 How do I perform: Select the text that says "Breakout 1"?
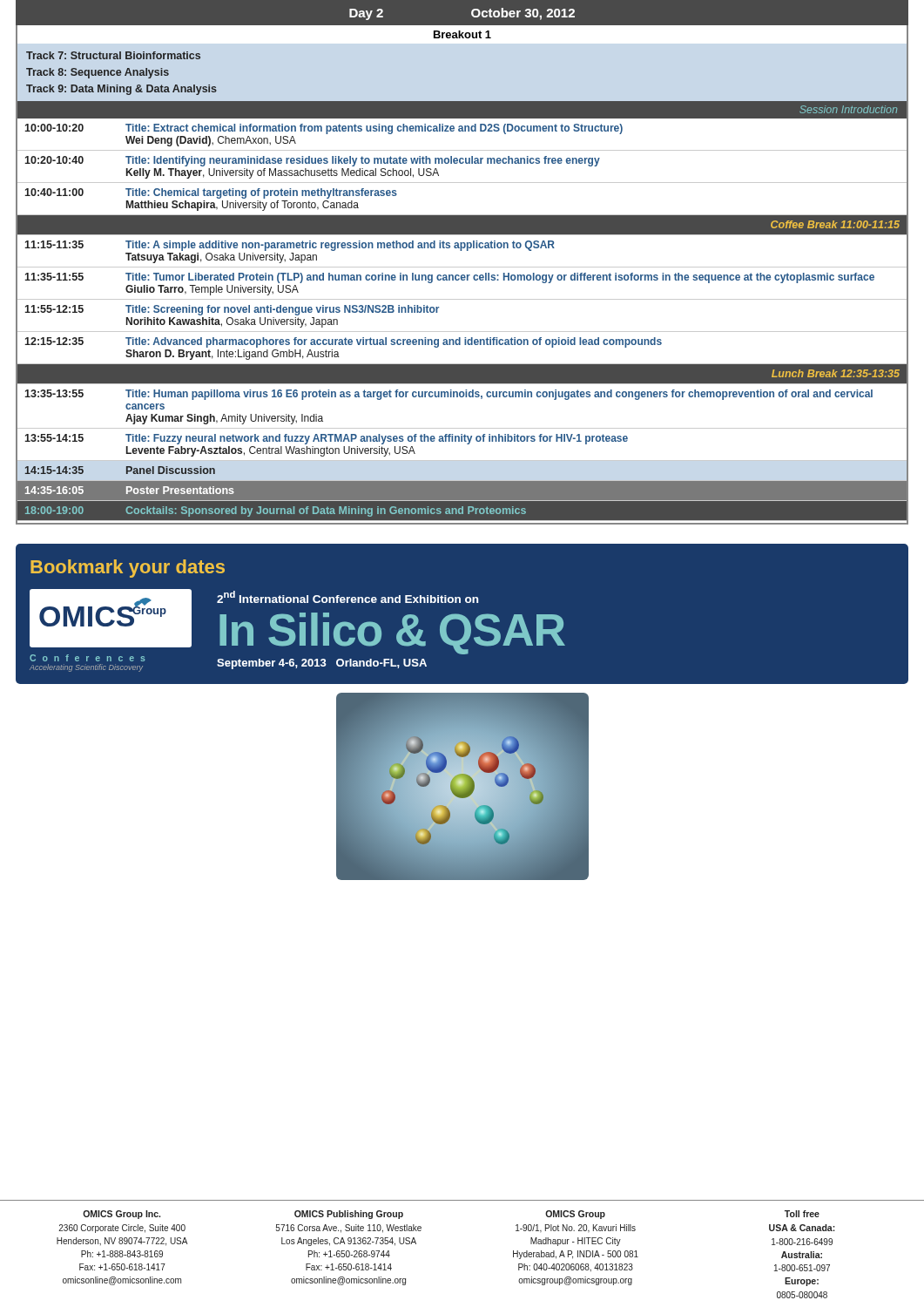462,34
